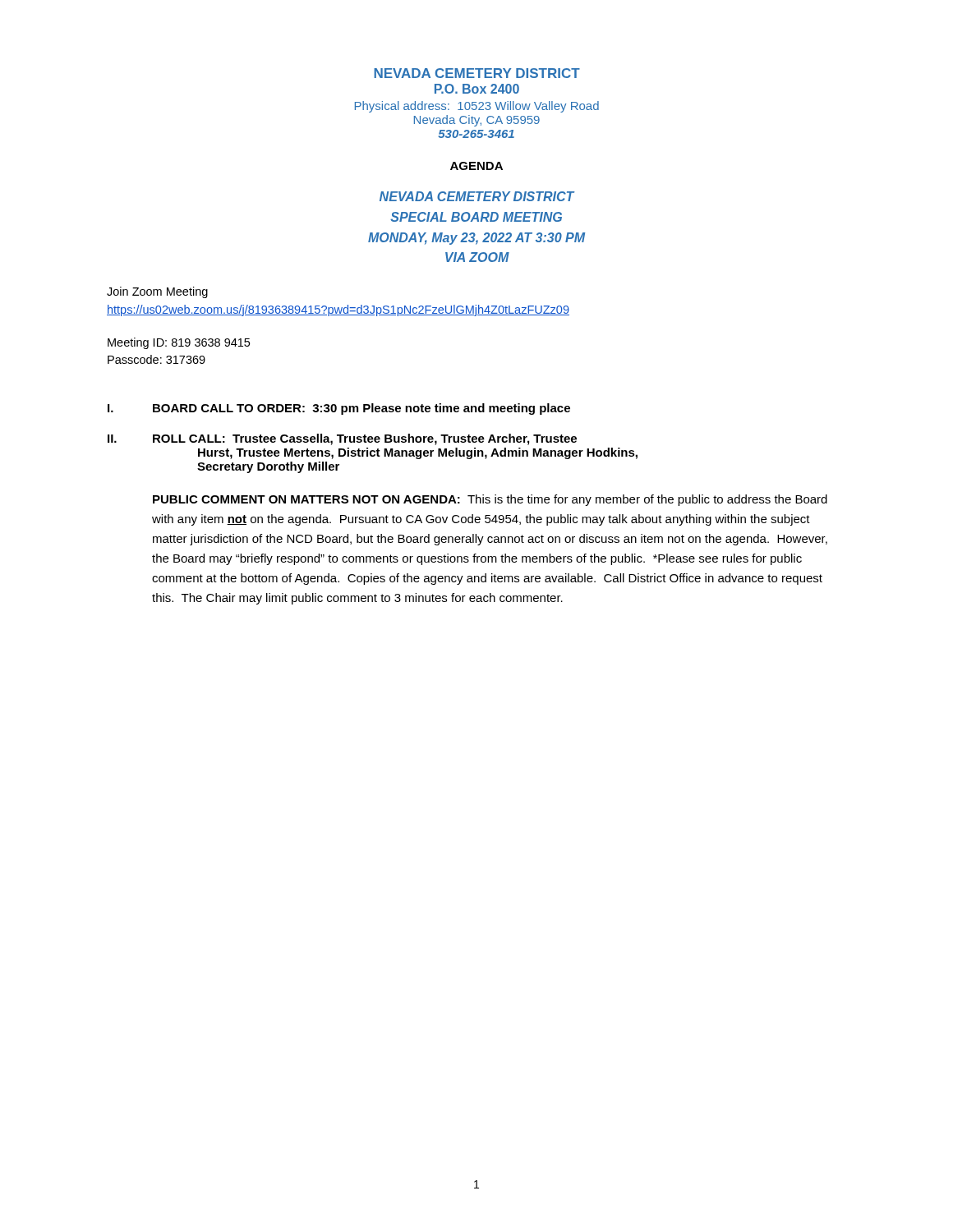
Task: Navigate to the passage starting "PUBLIC COMMENT ON MATTERS NOT ON AGENDA:"
Action: 490,548
